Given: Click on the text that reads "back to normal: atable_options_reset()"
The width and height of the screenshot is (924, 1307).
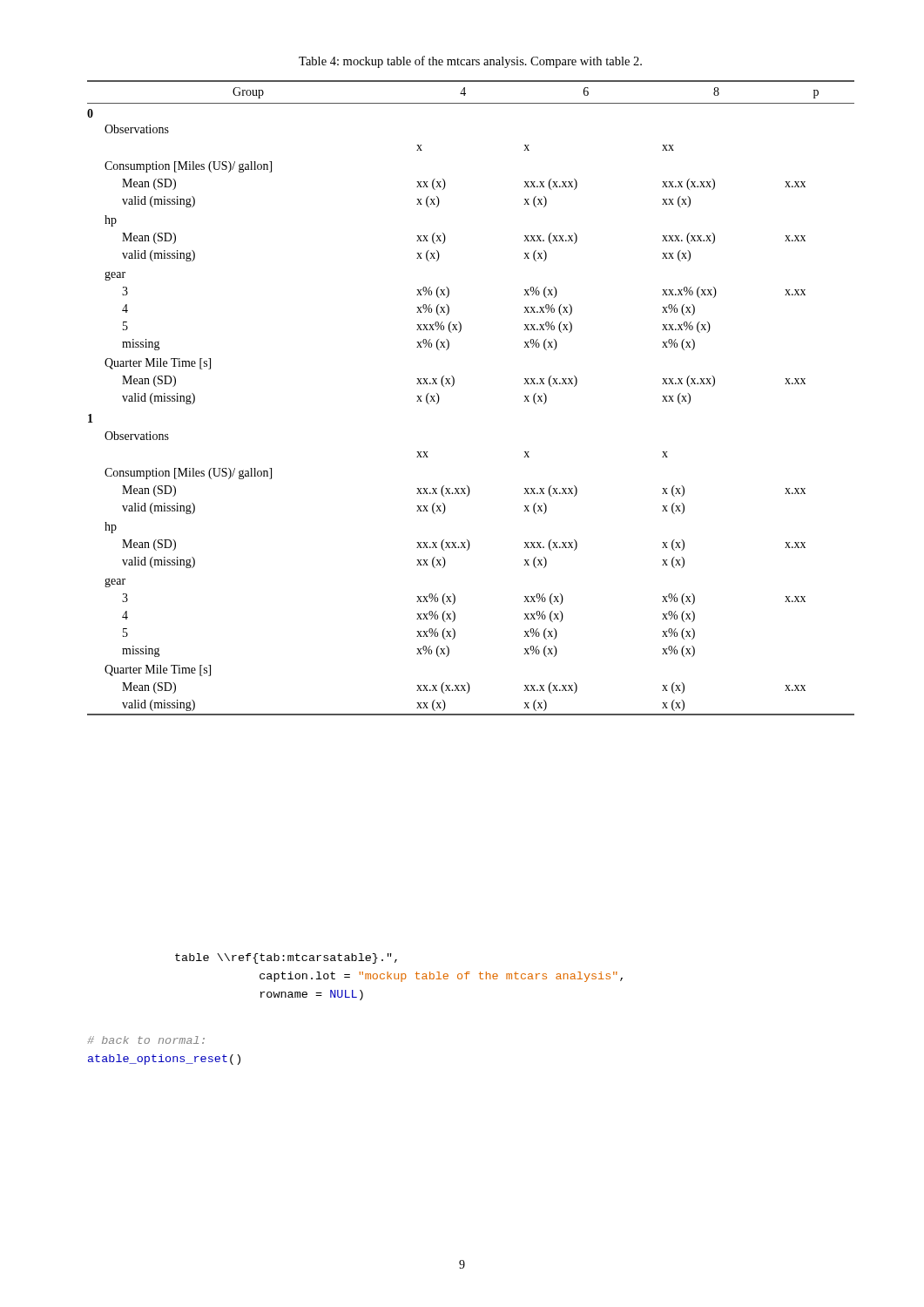Looking at the screenshot, I should 165,1050.
